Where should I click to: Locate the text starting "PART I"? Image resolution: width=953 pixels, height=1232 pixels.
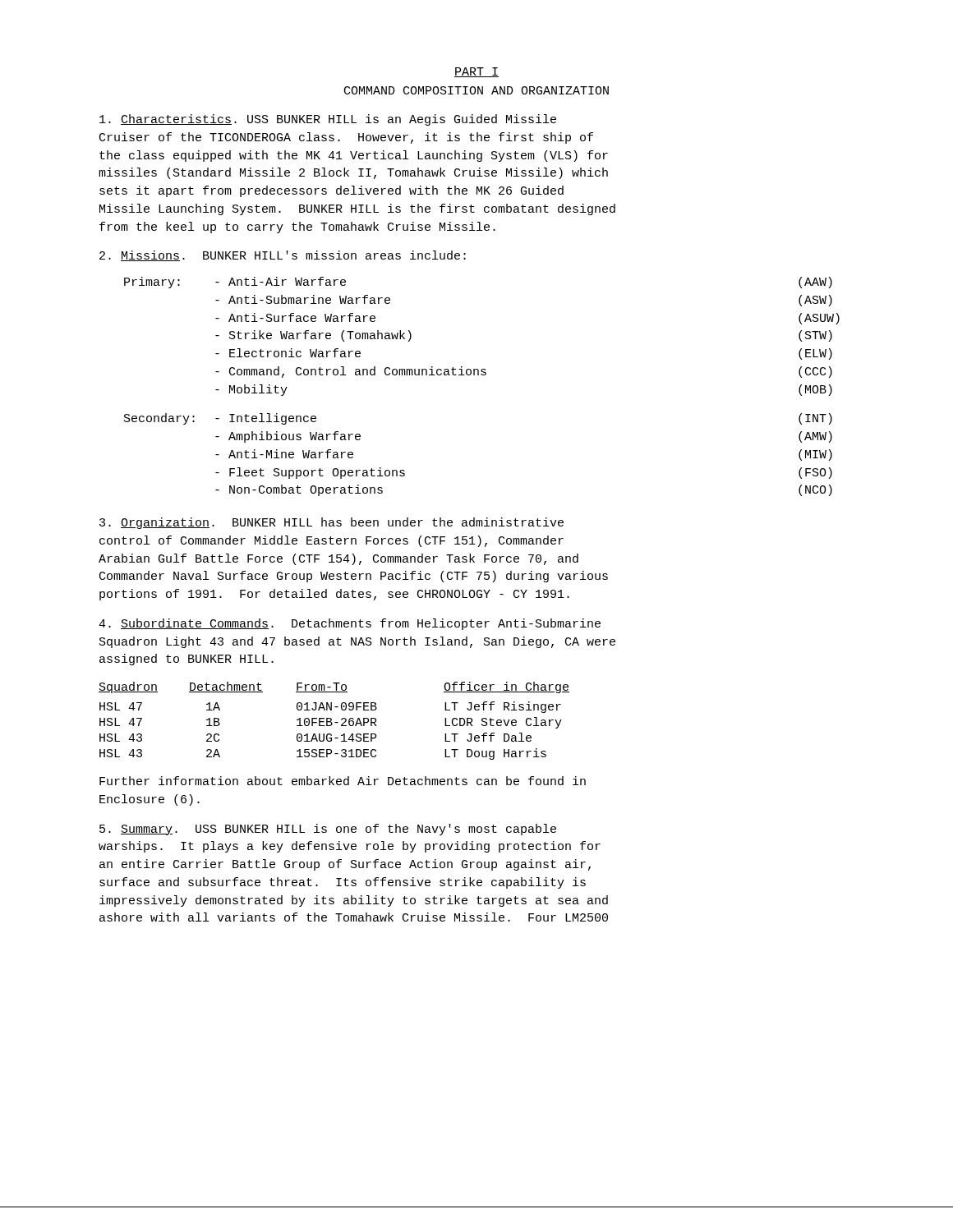[x=476, y=73]
